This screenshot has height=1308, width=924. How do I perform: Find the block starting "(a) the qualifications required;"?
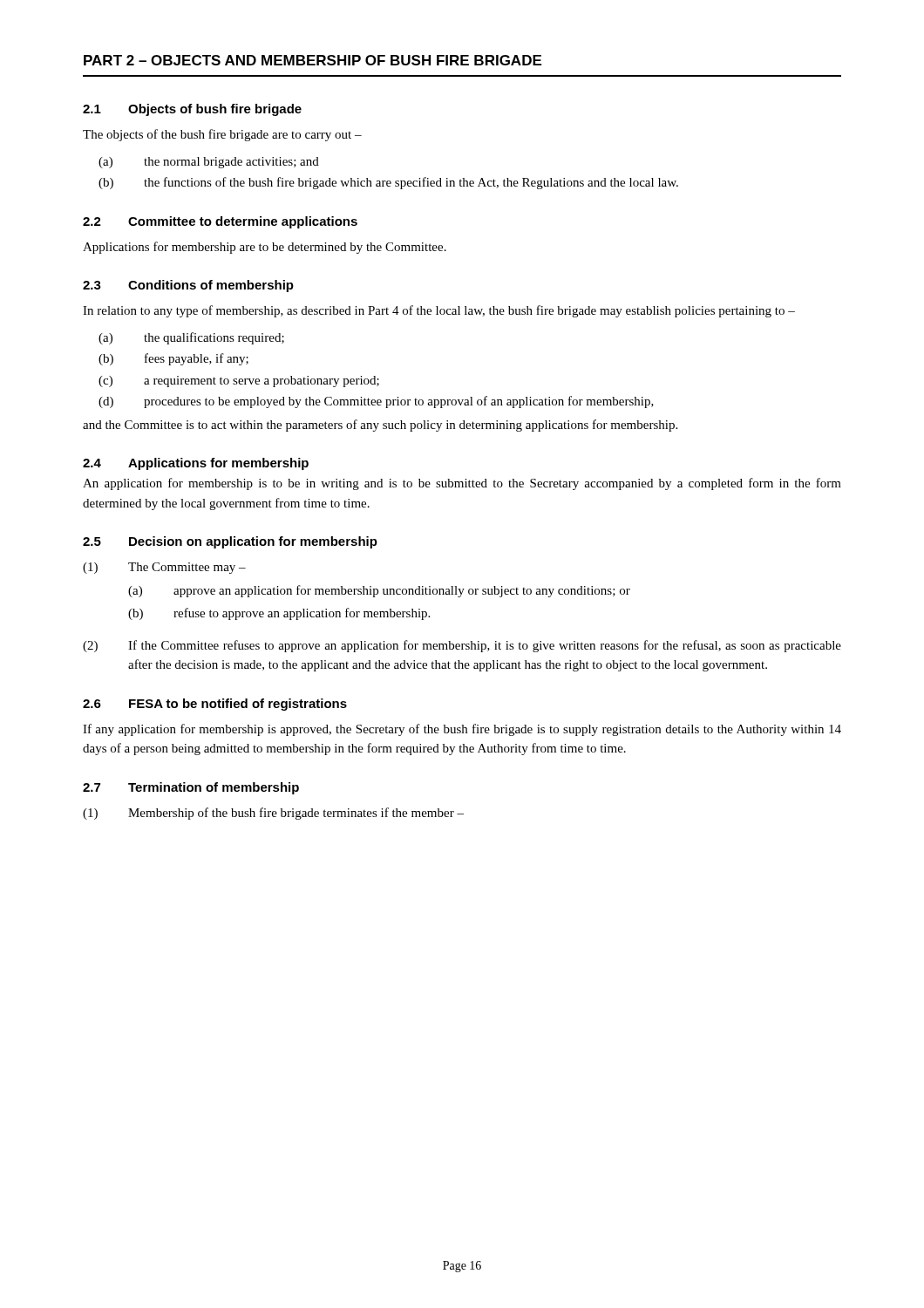pyautogui.click(x=191, y=338)
